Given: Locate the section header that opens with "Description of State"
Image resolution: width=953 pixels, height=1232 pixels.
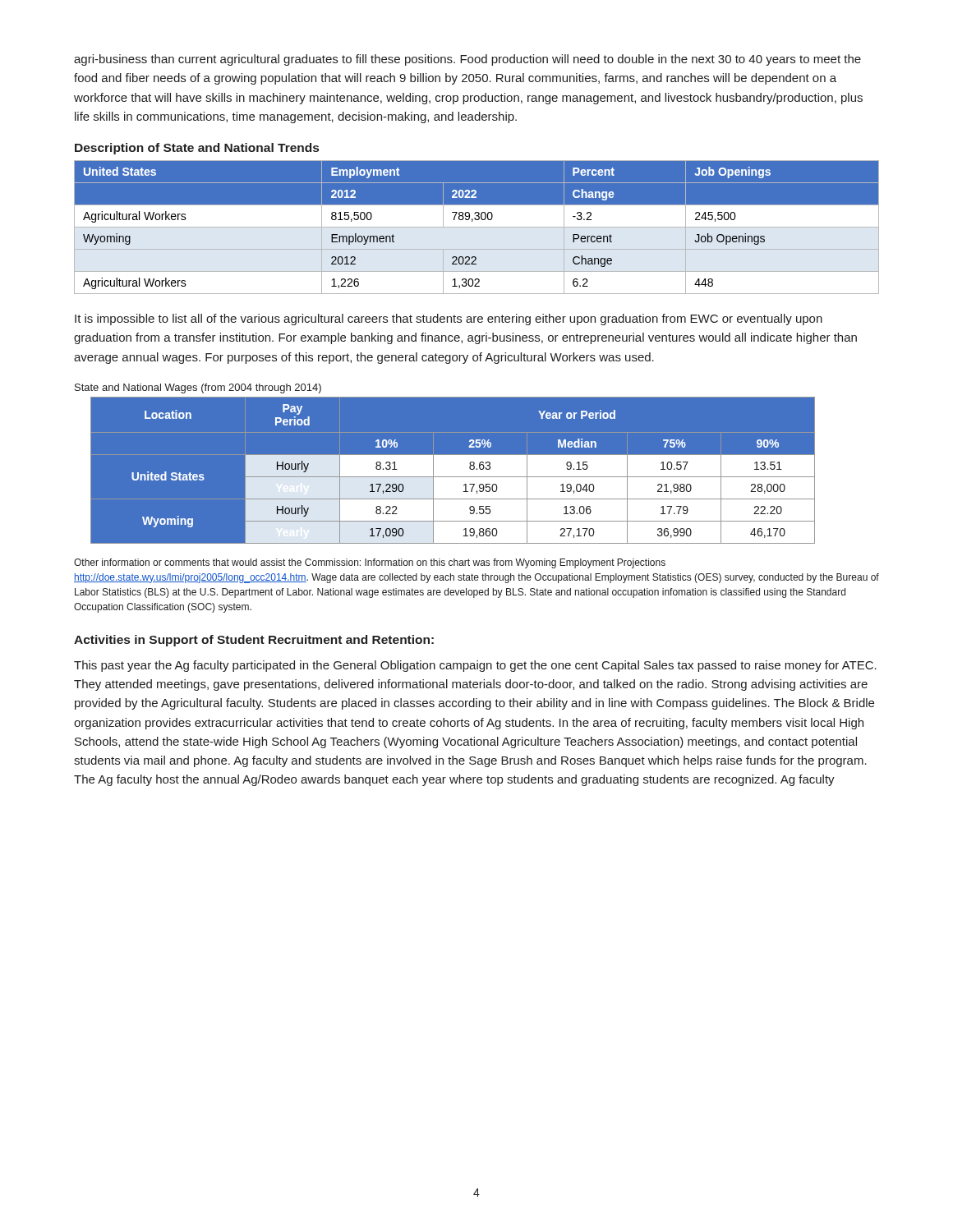Looking at the screenshot, I should (197, 147).
